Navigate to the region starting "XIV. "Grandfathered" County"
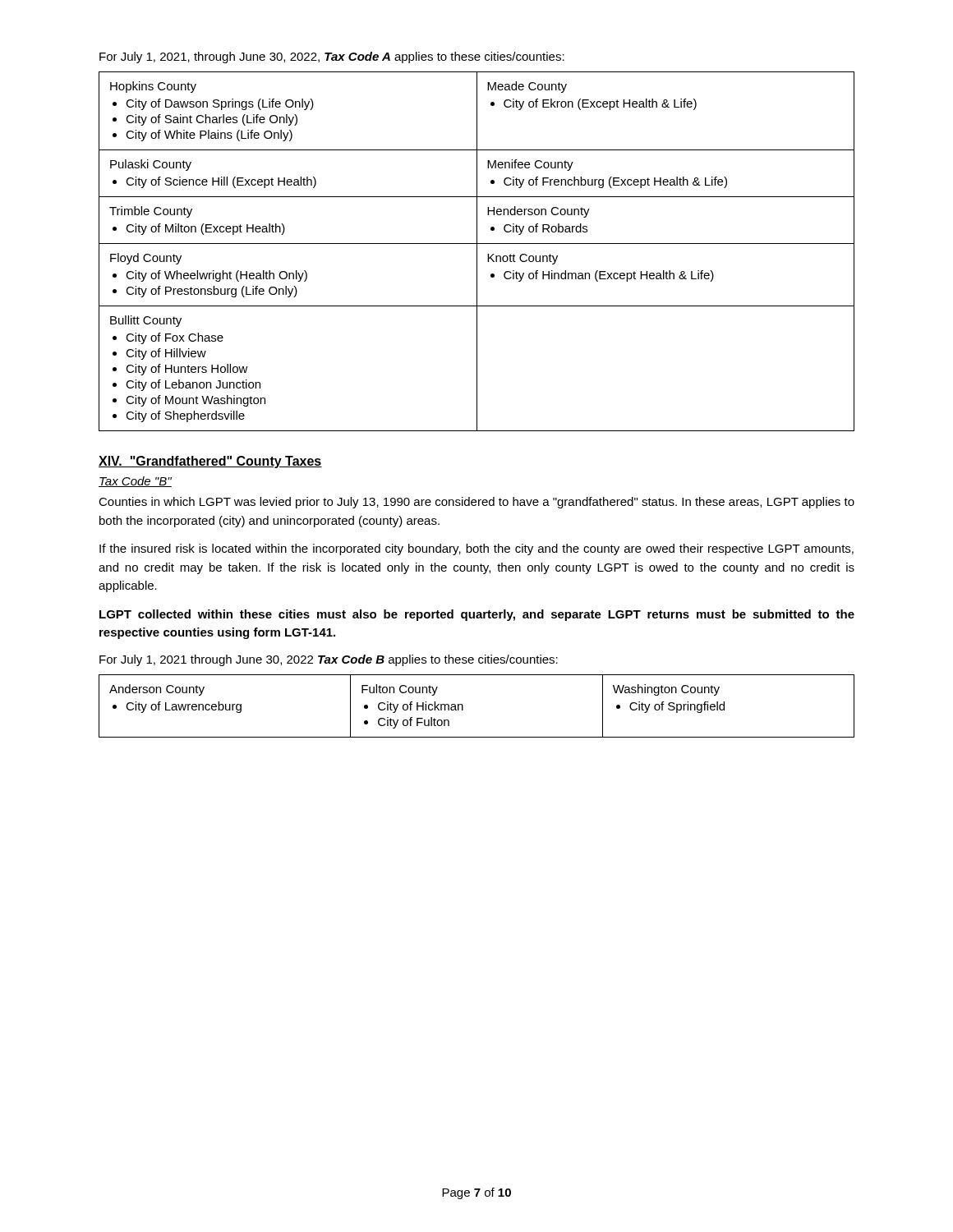This screenshot has height=1232, width=953. (210, 461)
